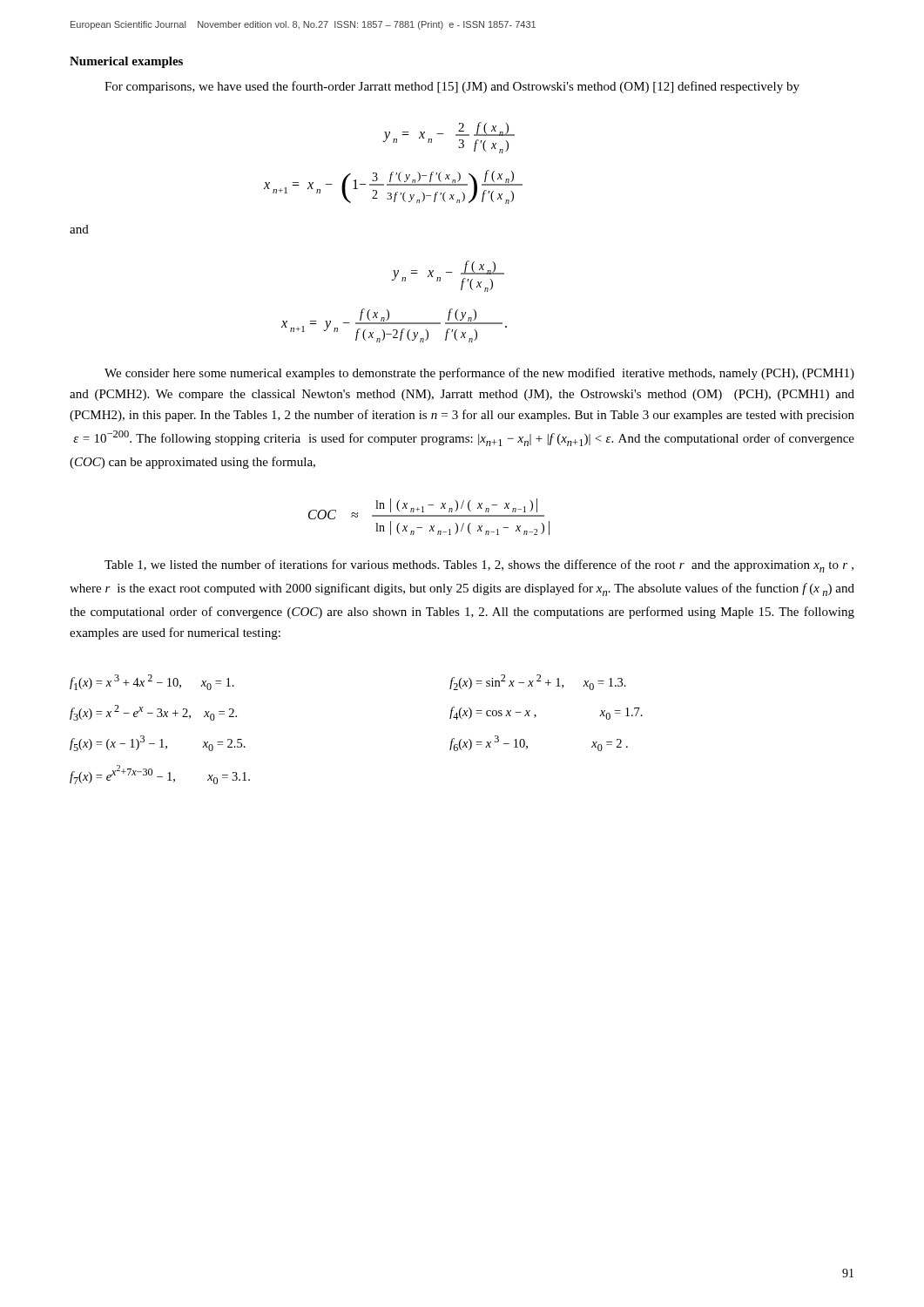Locate the formula with the text "f1(x) = x 3 + 4x"
This screenshot has width=924, height=1307.
[x=462, y=730]
